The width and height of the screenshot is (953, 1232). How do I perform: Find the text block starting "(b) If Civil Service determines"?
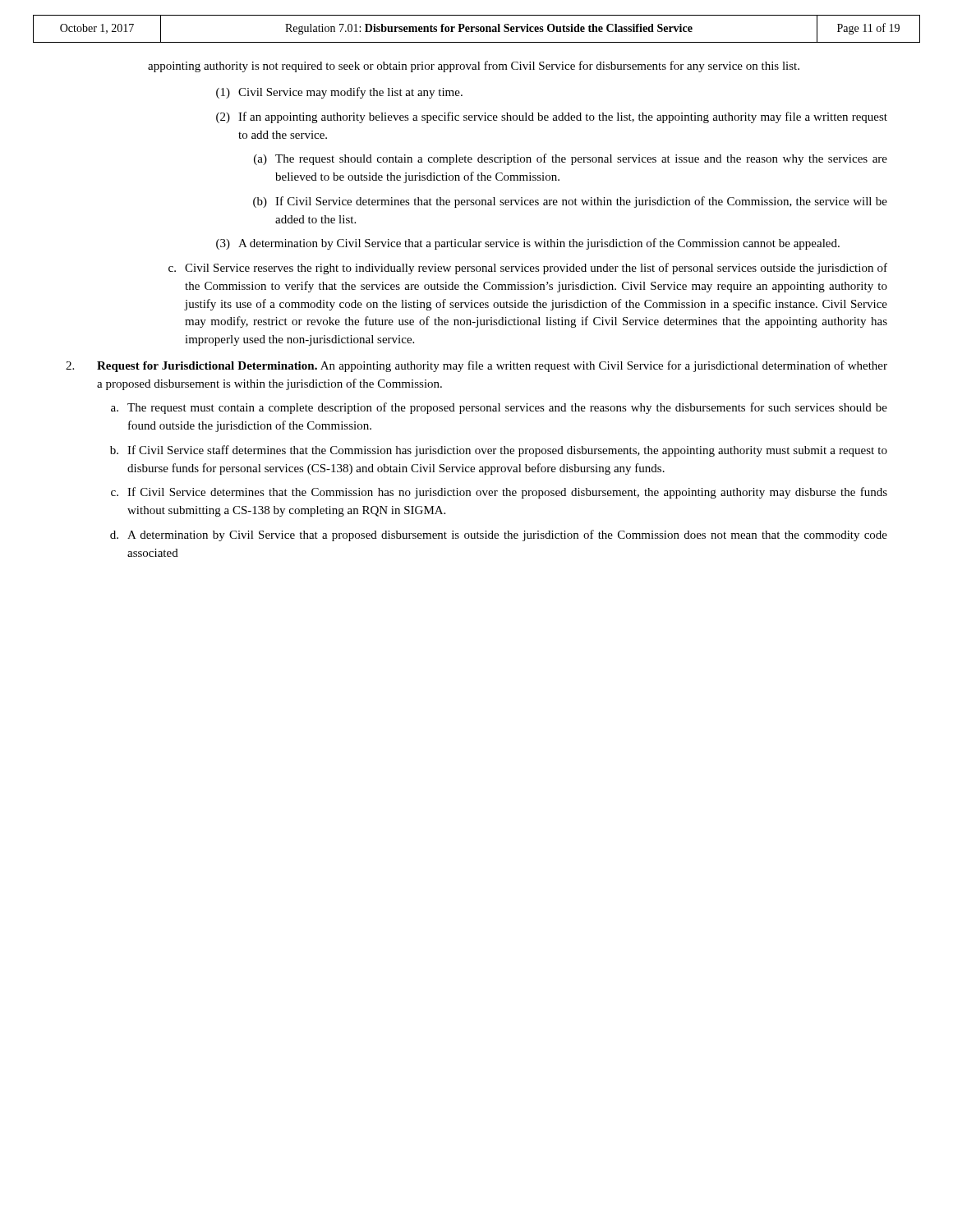point(563,211)
